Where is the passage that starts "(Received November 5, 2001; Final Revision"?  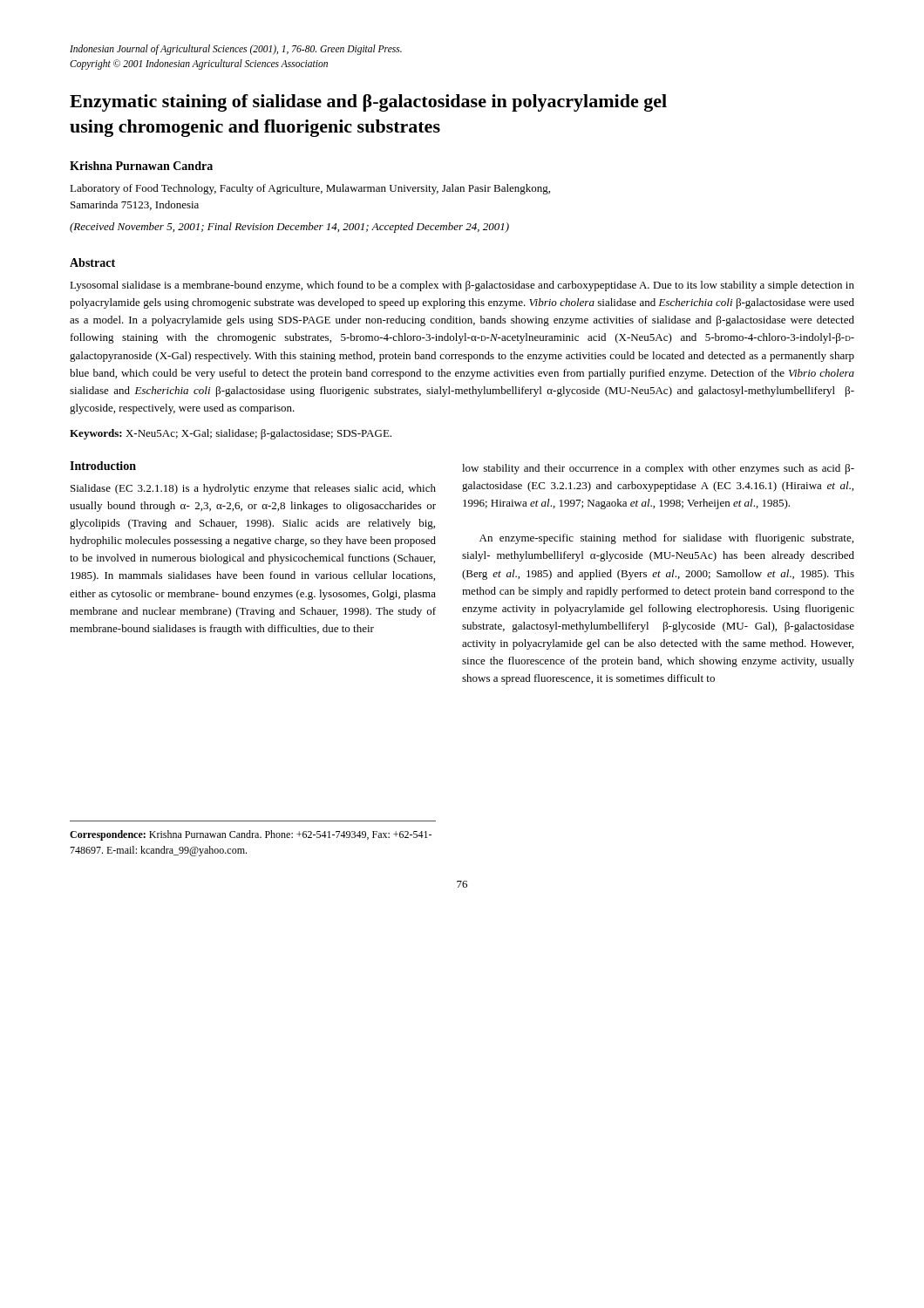(x=289, y=226)
